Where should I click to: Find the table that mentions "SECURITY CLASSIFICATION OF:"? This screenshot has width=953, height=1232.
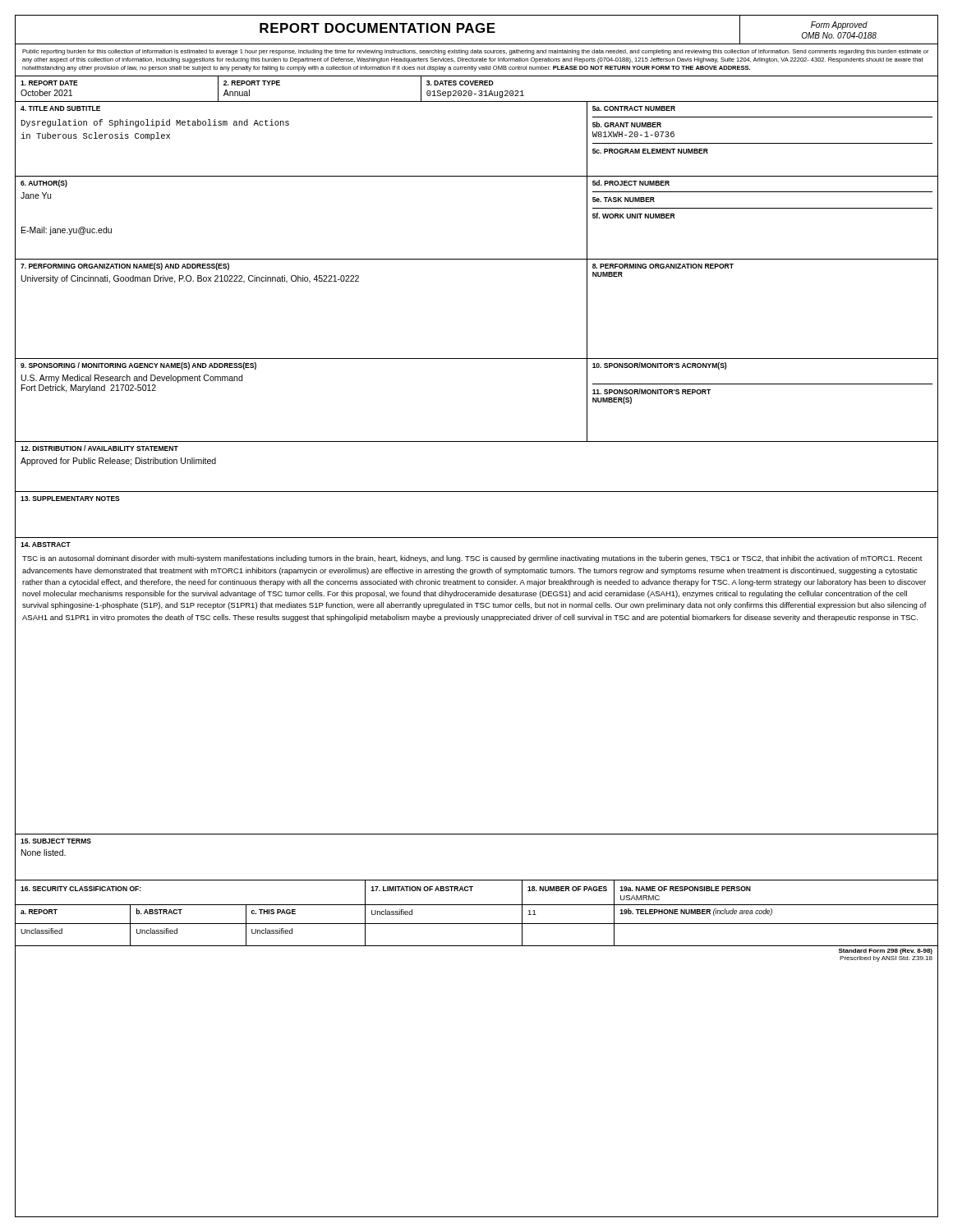pyautogui.click(x=476, y=893)
